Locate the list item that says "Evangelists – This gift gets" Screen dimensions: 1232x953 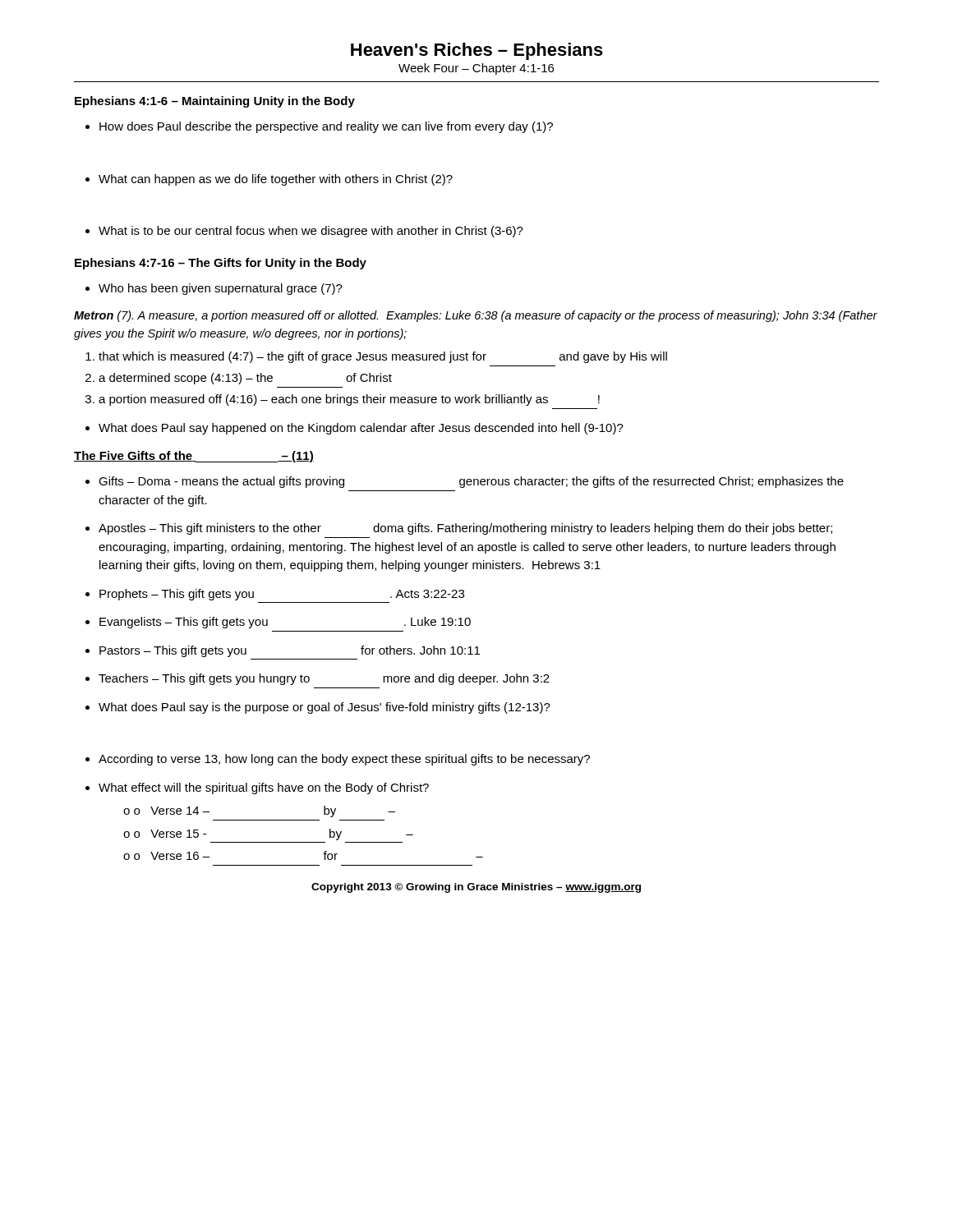coord(285,623)
